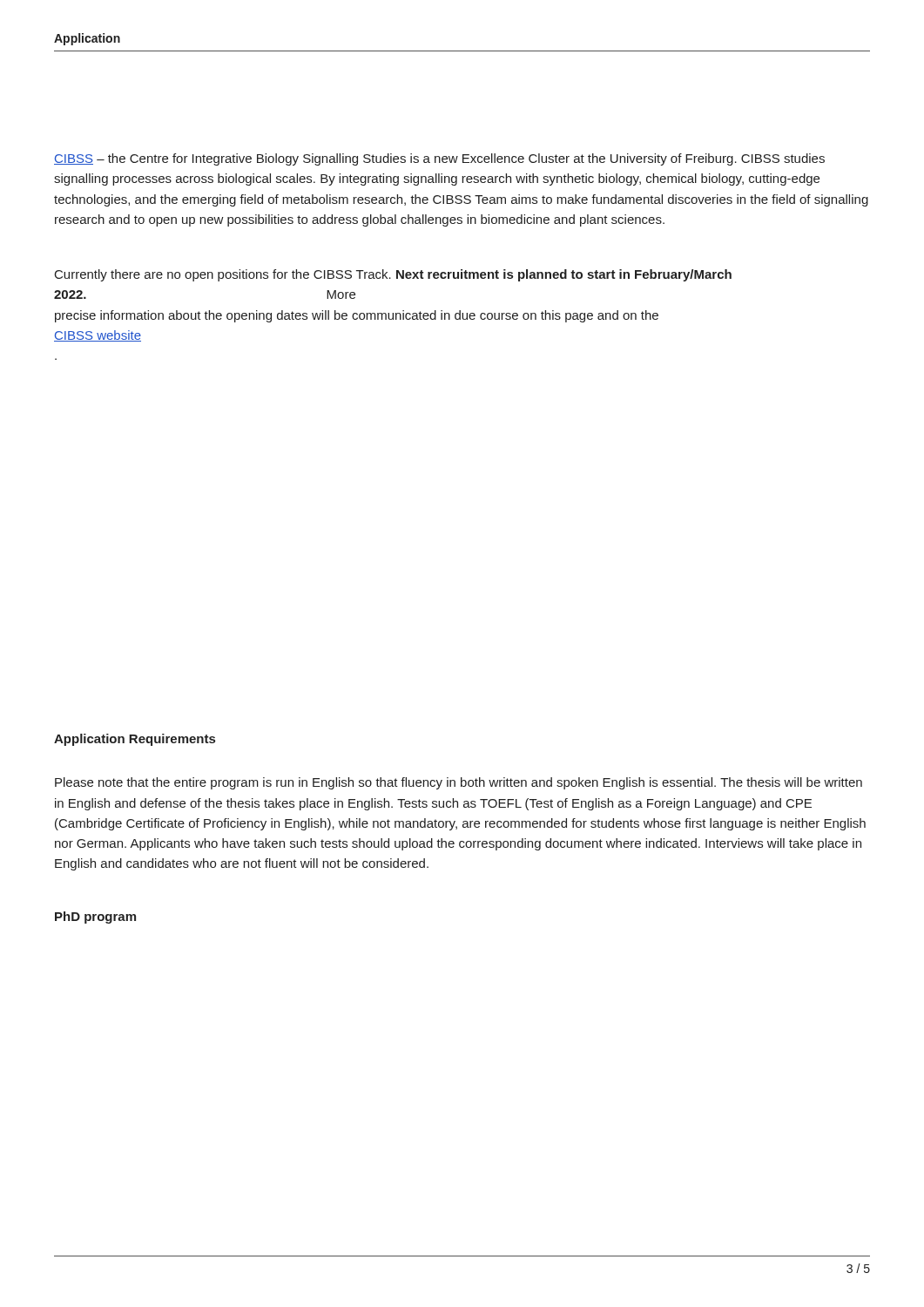This screenshot has width=924, height=1307.
Task: Find the text block that says "CIBSS – the Centre"
Action: point(461,189)
